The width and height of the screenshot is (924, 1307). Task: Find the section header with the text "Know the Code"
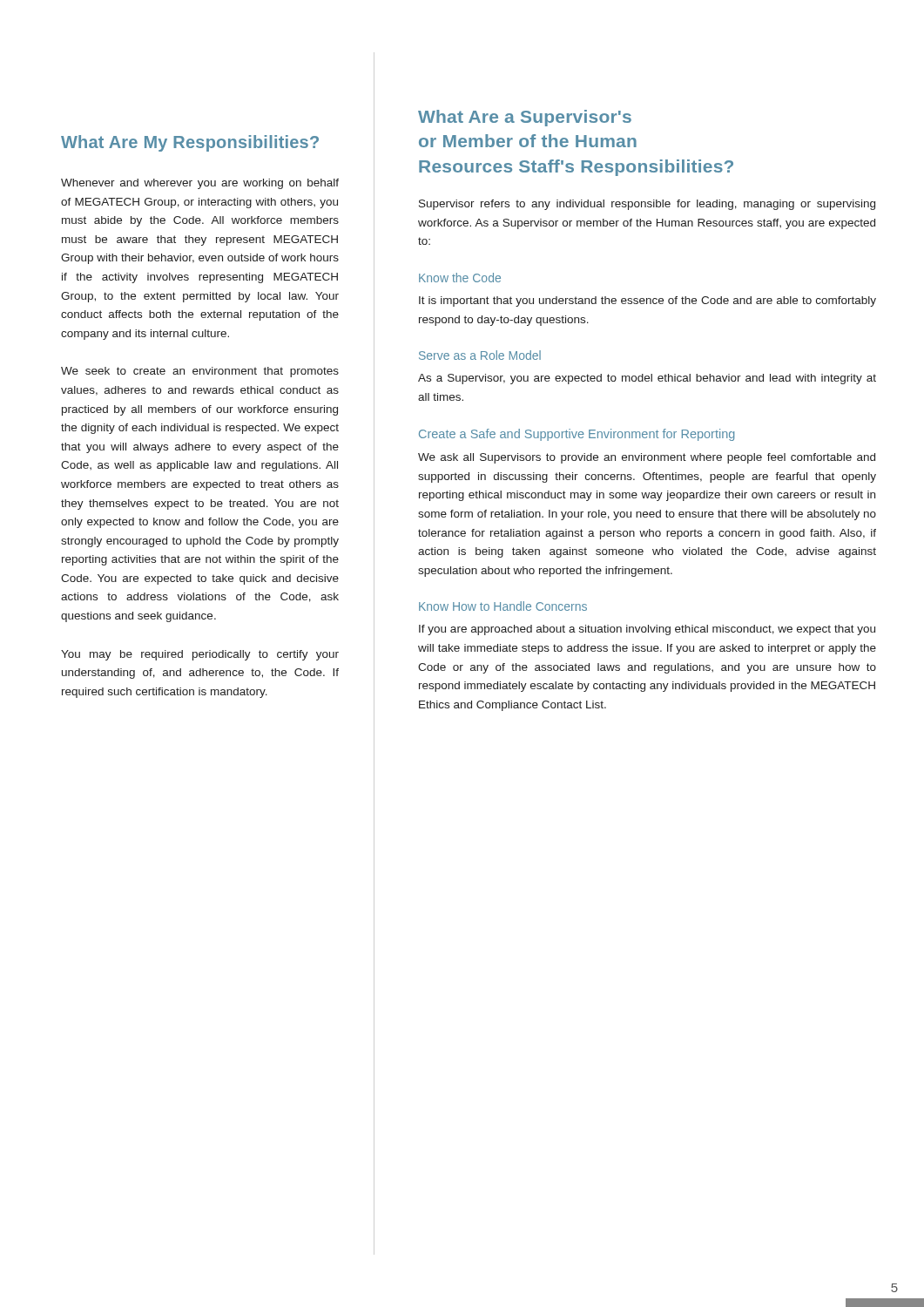click(x=460, y=278)
